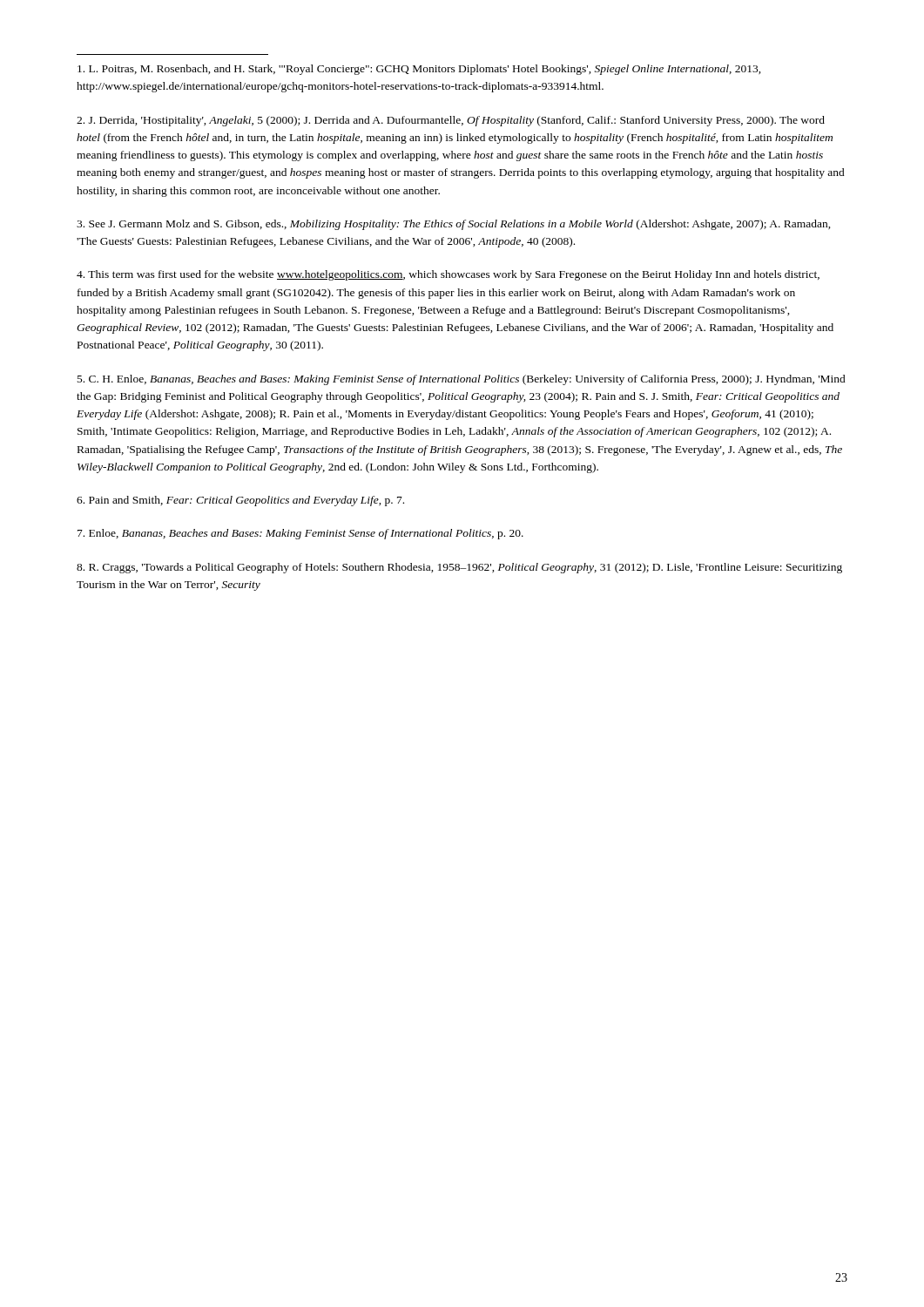The width and height of the screenshot is (924, 1307).
Task: Click on the footnote that reads "J. Derrida, 'Hostipitality', Angelaki, 5 (2000); J."
Action: point(461,155)
